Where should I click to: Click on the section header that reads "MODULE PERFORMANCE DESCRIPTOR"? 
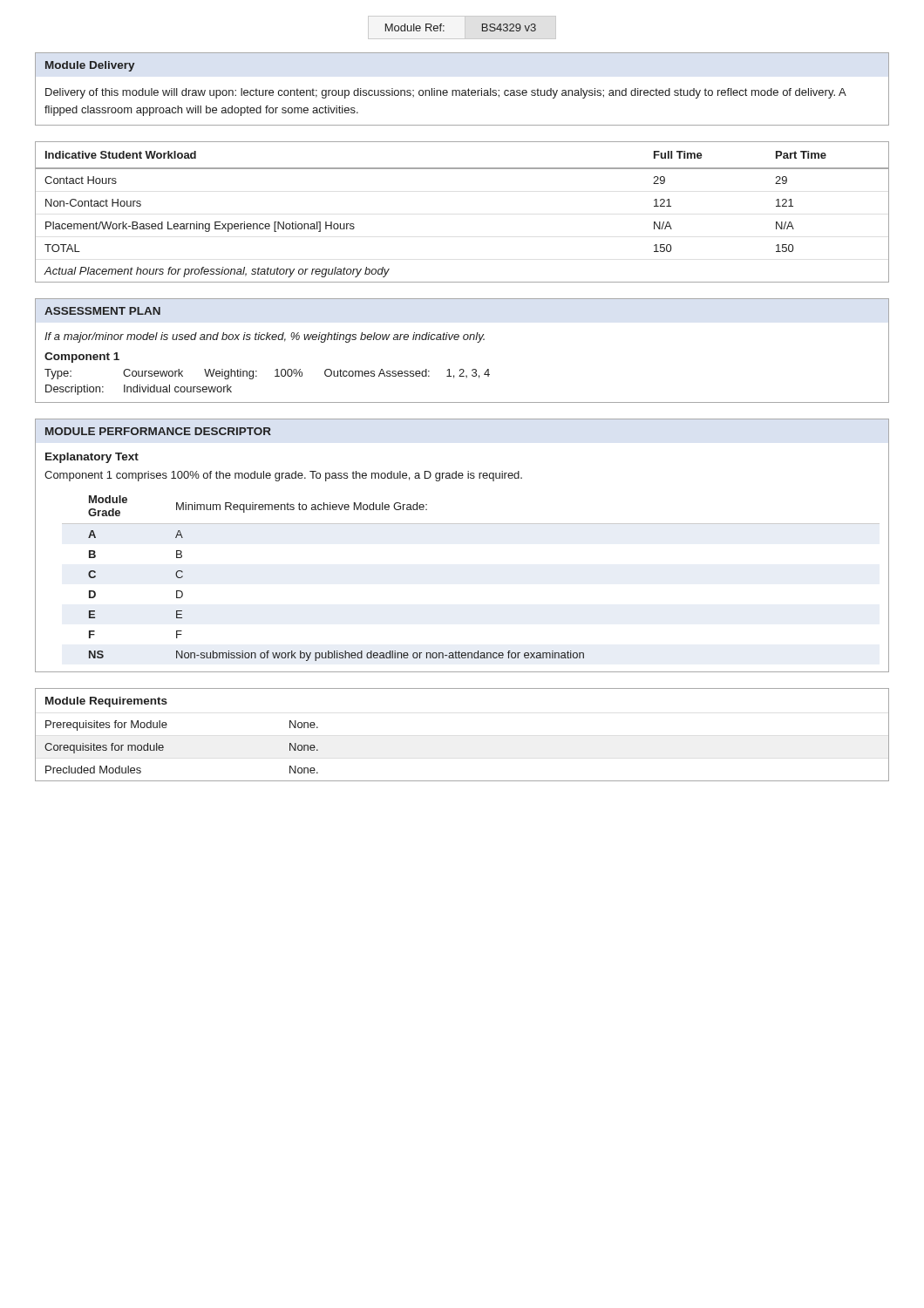click(x=158, y=431)
